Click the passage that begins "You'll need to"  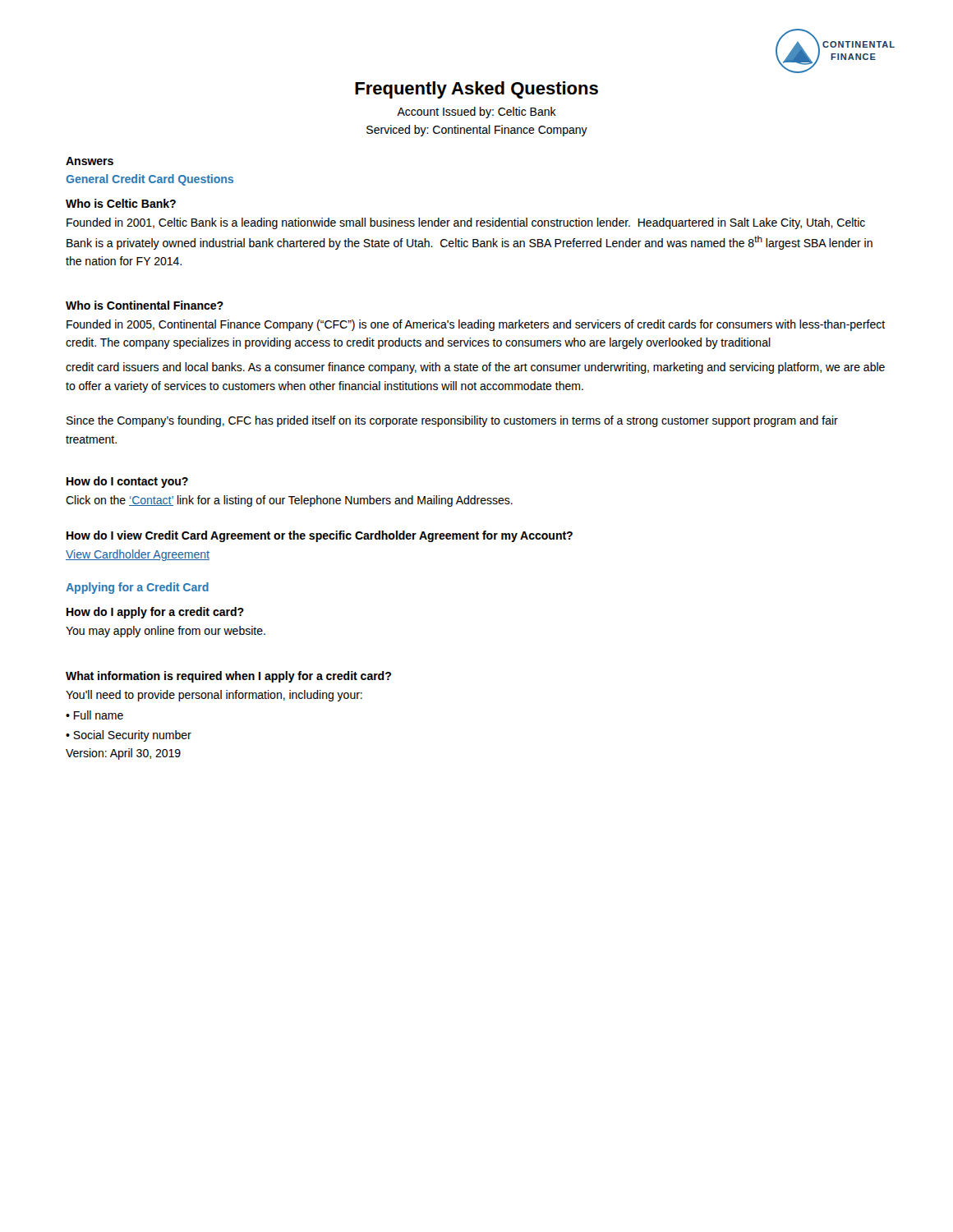(214, 695)
